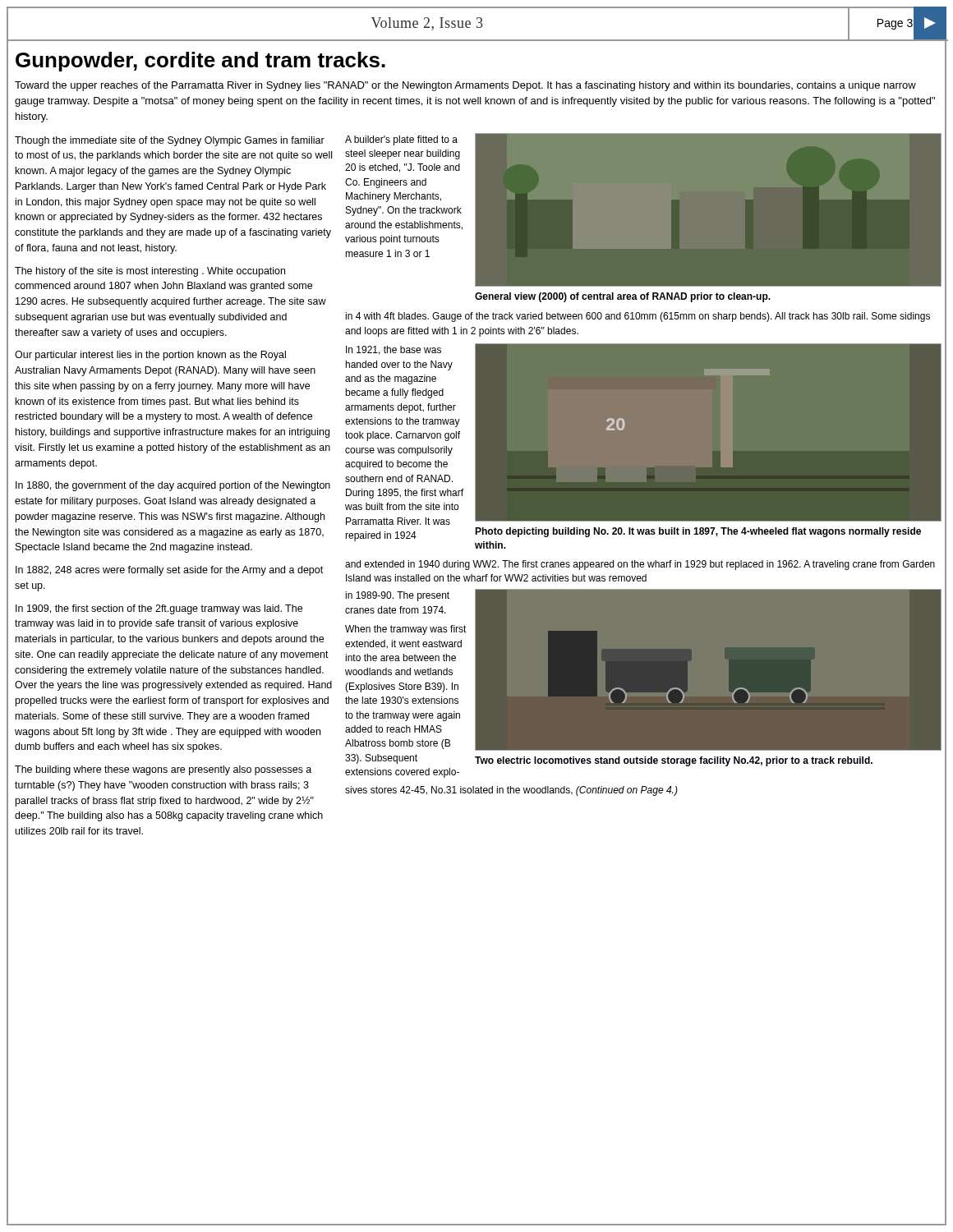Screen dimensions: 1232x953
Task: Select the text block starting "sives stores 42-45, No.31"
Action: (x=511, y=790)
